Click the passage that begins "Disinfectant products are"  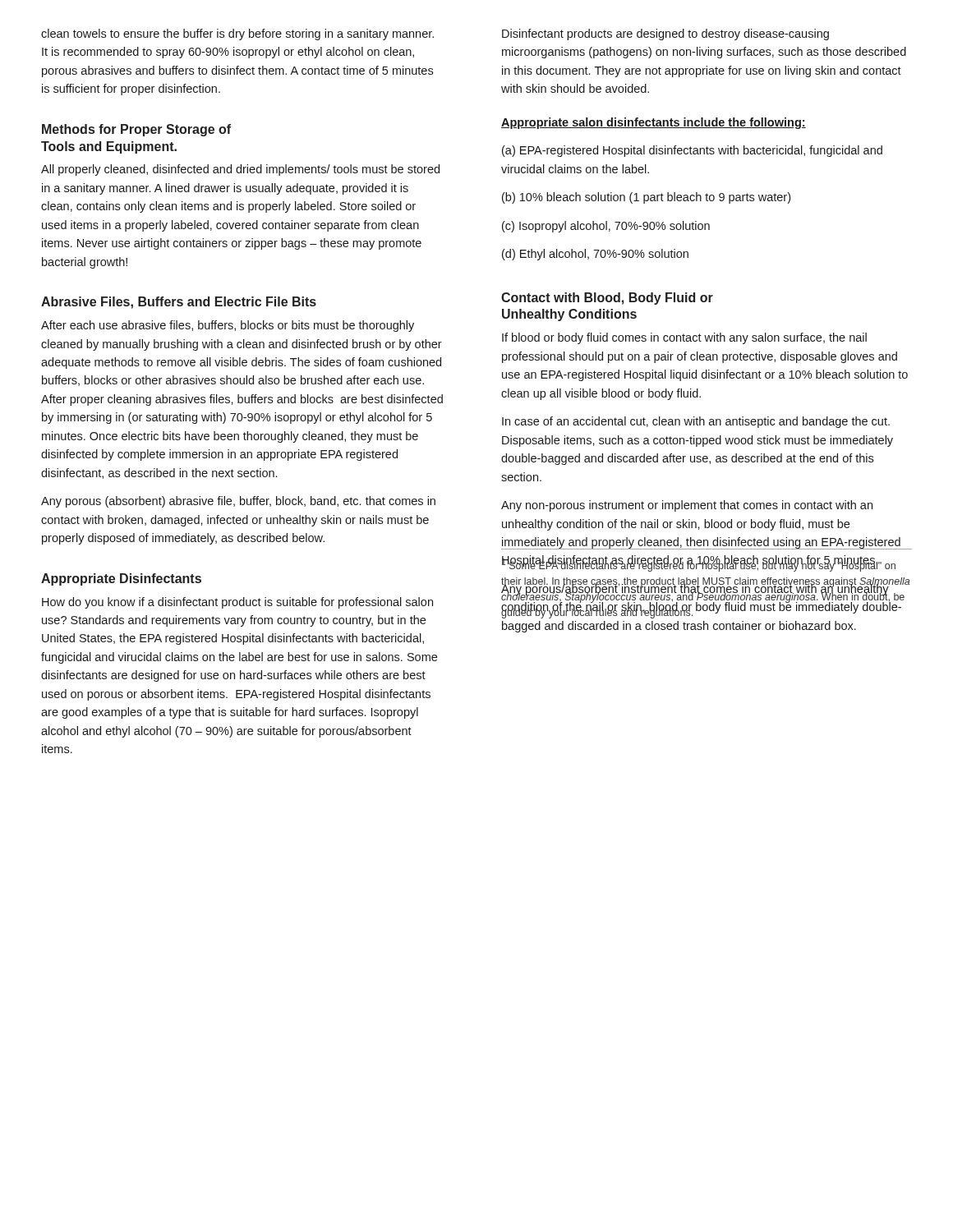click(x=704, y=61)
